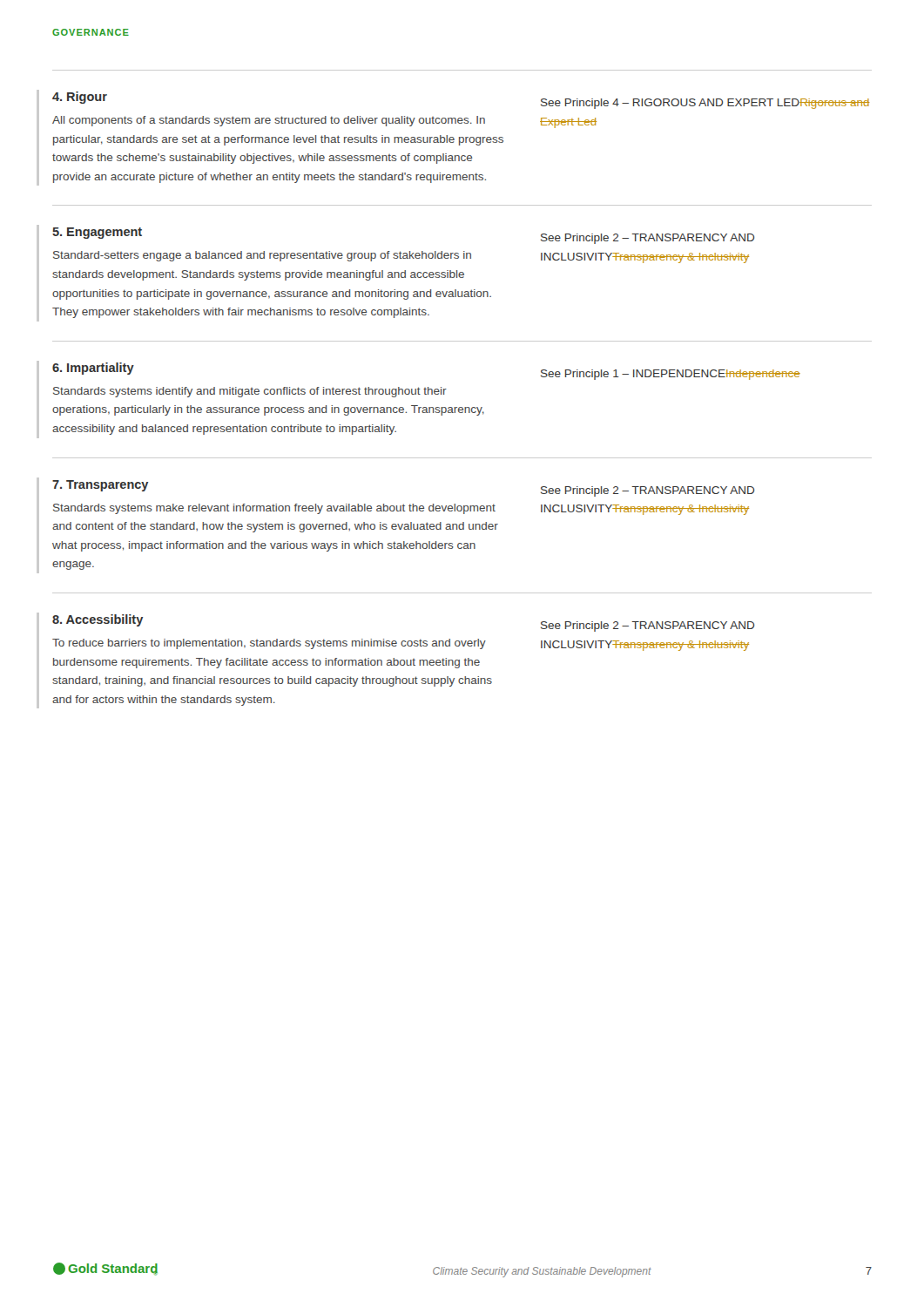Point to the text starting "All components of a standards"
This screenshot has width=924, height=1307.
pyautogui.click(x=278, y=148)
